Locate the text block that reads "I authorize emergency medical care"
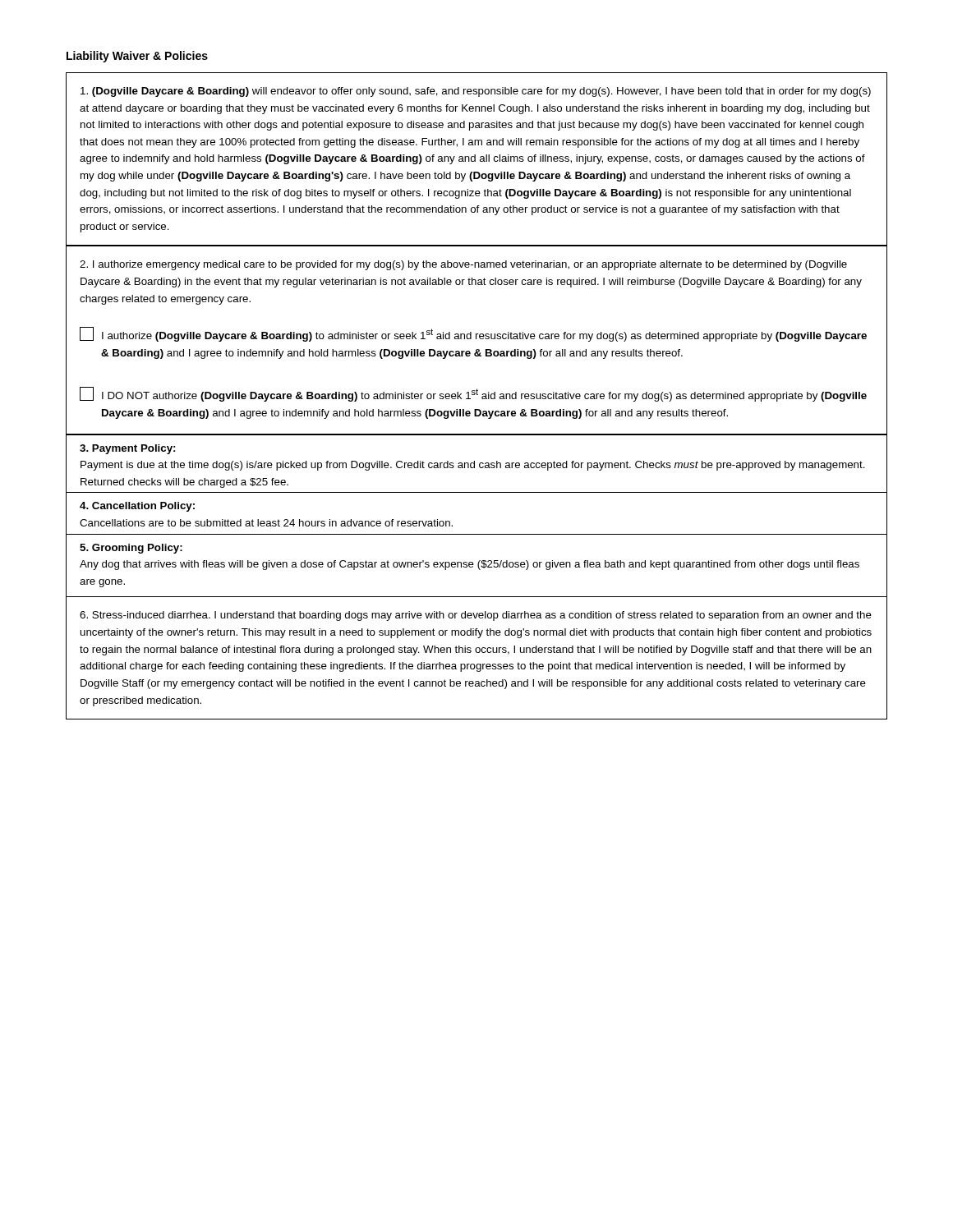The height and width of the screenshot is (1232, 953). coord(471,281)
